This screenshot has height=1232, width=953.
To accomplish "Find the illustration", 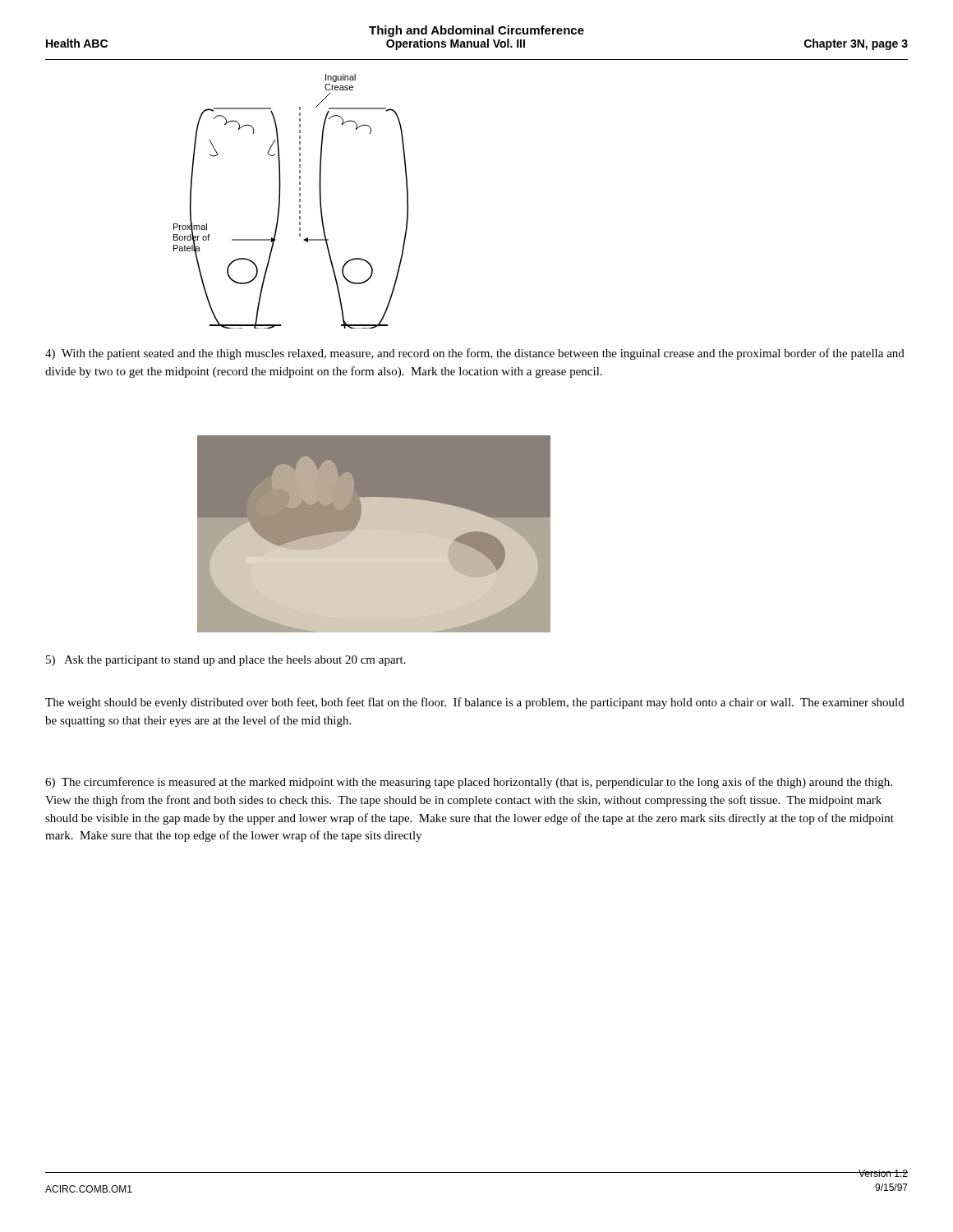I will tap(320, 197).
